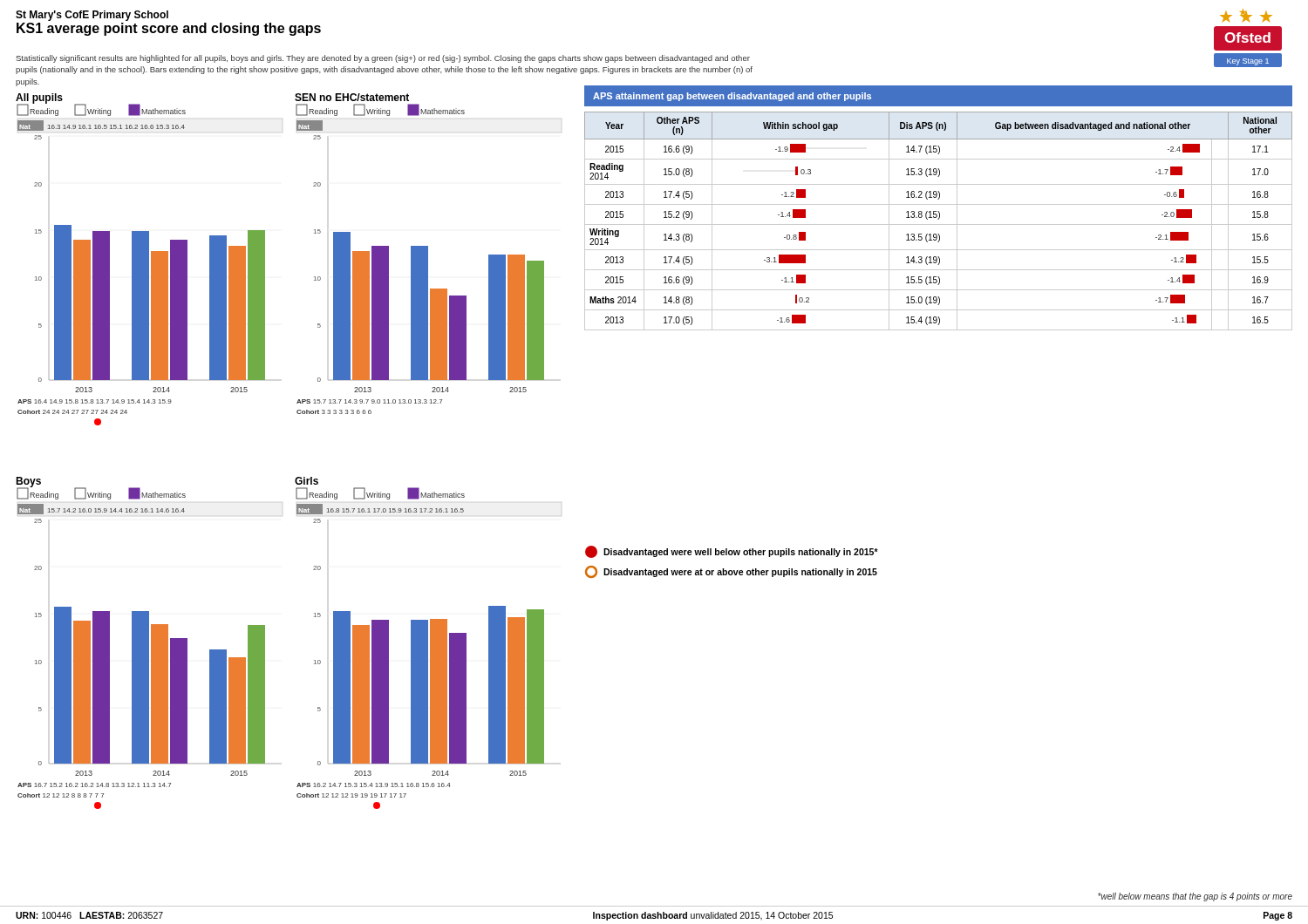The image size is (1308, 924).
Task: Select the element starting "Disadvantaged were well"
Action: (731, 552)
